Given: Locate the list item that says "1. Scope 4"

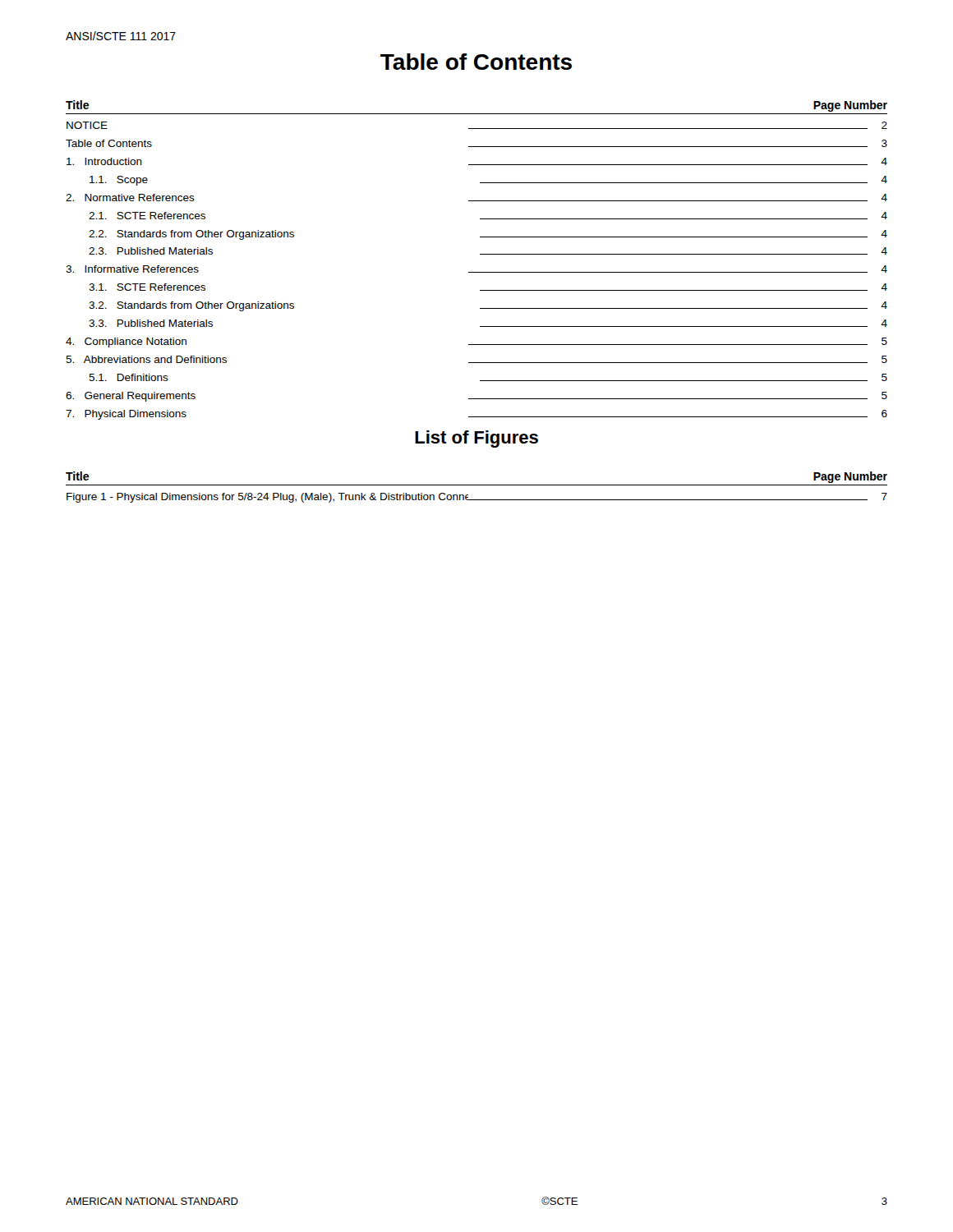Looking at the screenshot, I should pos(476,180).
